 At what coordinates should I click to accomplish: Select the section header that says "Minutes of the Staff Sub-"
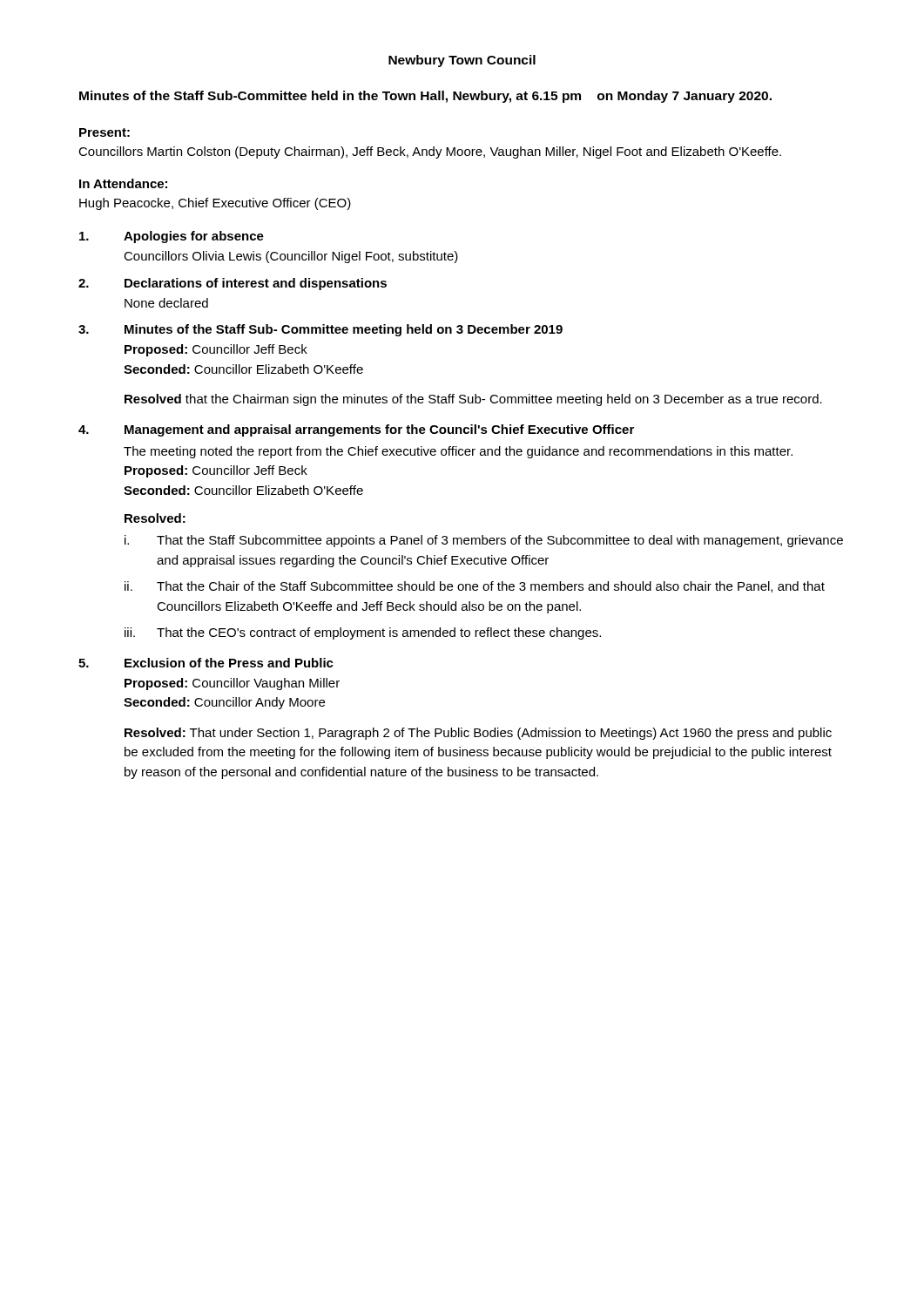343,329
